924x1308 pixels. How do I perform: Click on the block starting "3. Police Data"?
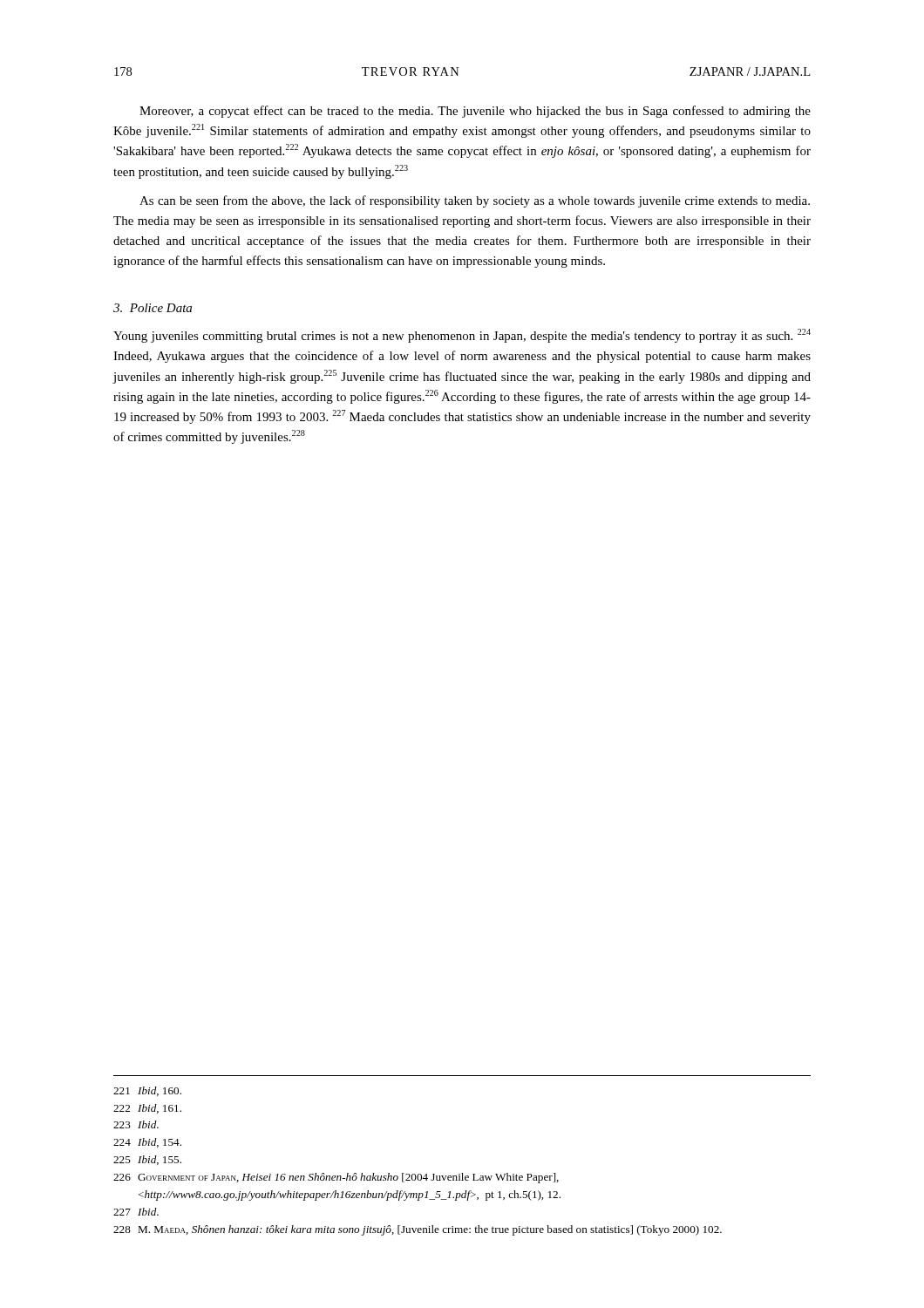(153, 307)
